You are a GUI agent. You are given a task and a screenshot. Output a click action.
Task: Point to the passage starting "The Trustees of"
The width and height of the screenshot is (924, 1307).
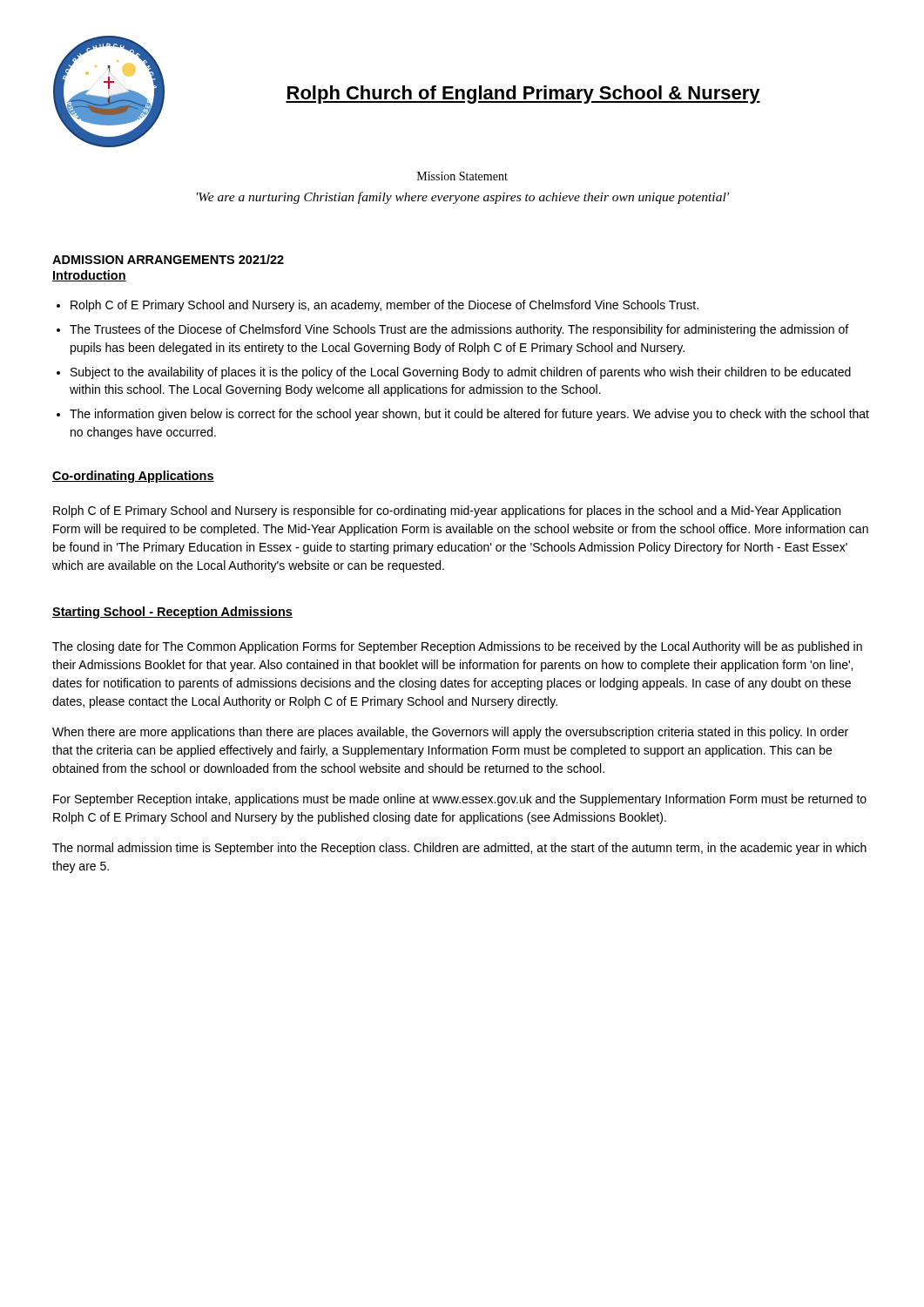pos(459,339)
